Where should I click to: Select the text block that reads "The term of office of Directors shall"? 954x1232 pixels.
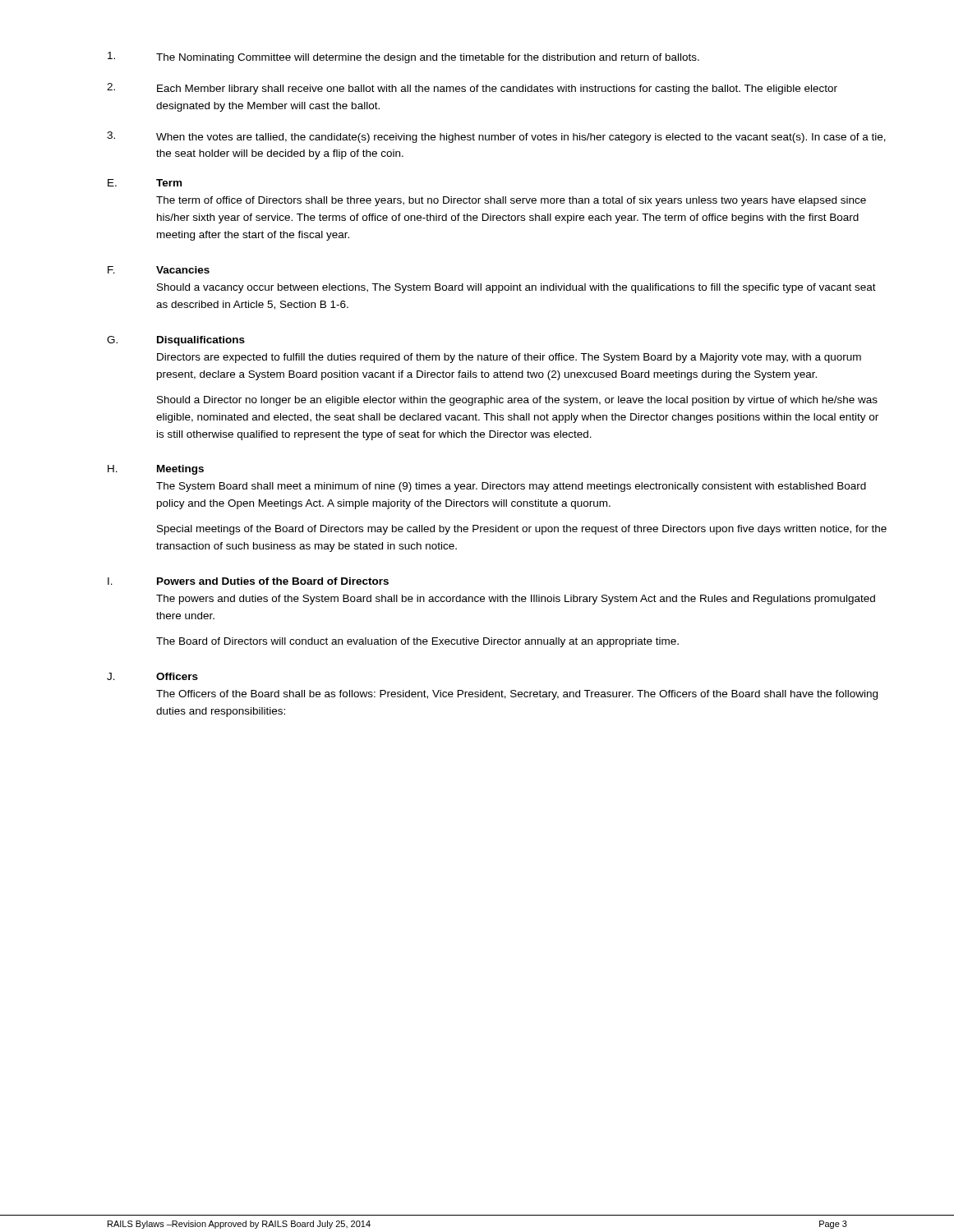pos(511,217)
